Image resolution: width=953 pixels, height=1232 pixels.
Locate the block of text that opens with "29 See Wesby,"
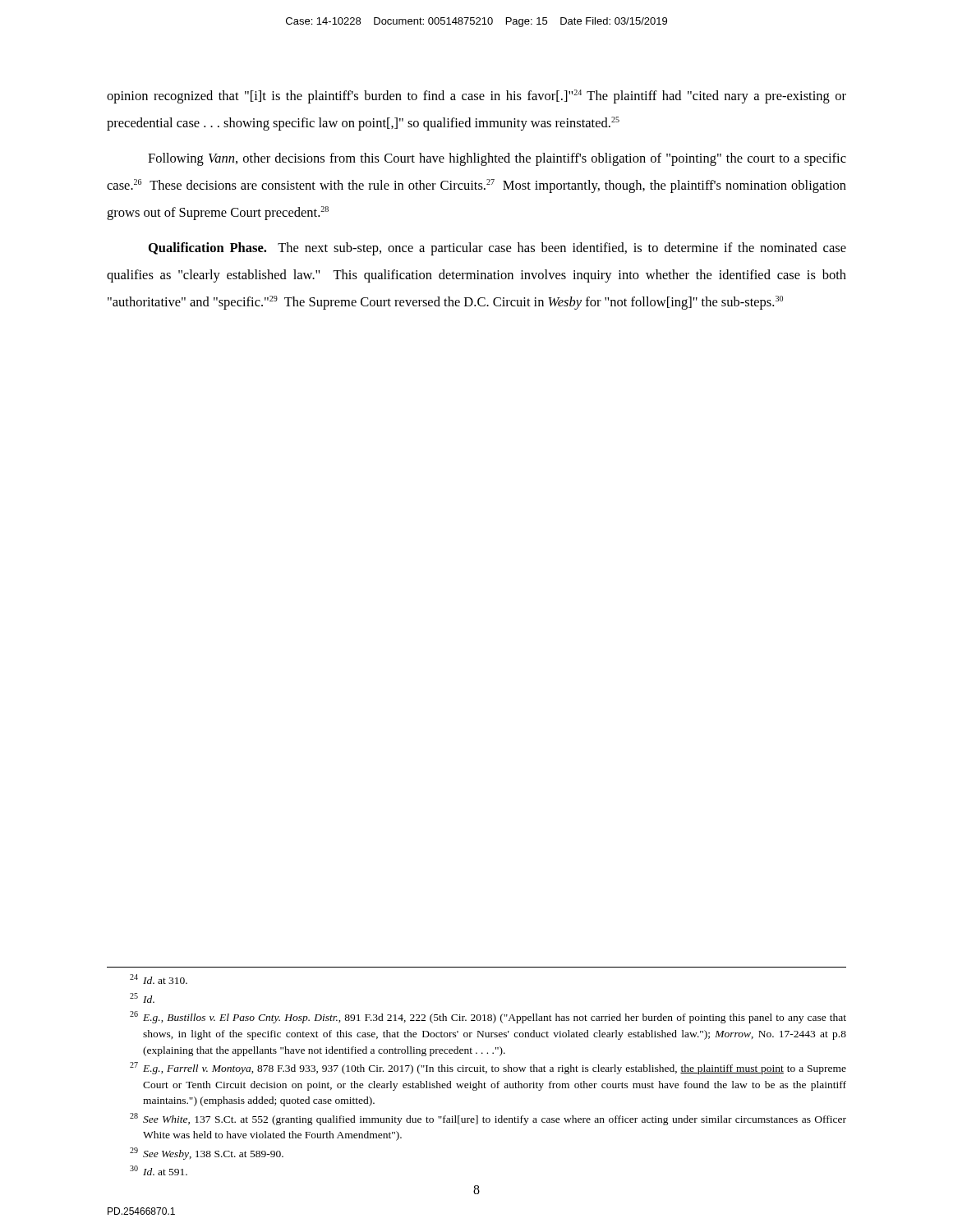(x=207, y=1154)
